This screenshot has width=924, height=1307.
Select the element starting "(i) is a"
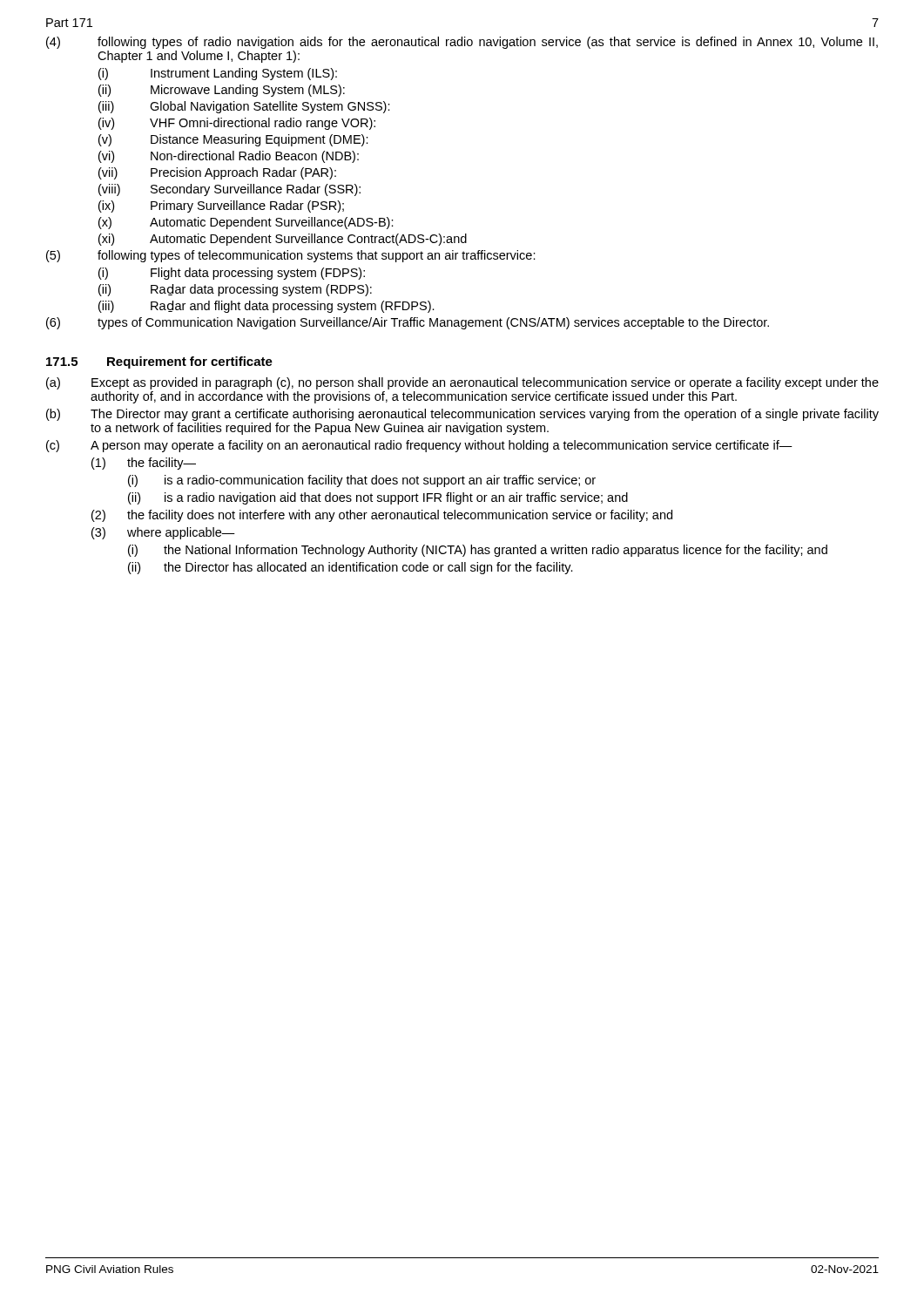(x=503, y=480)
